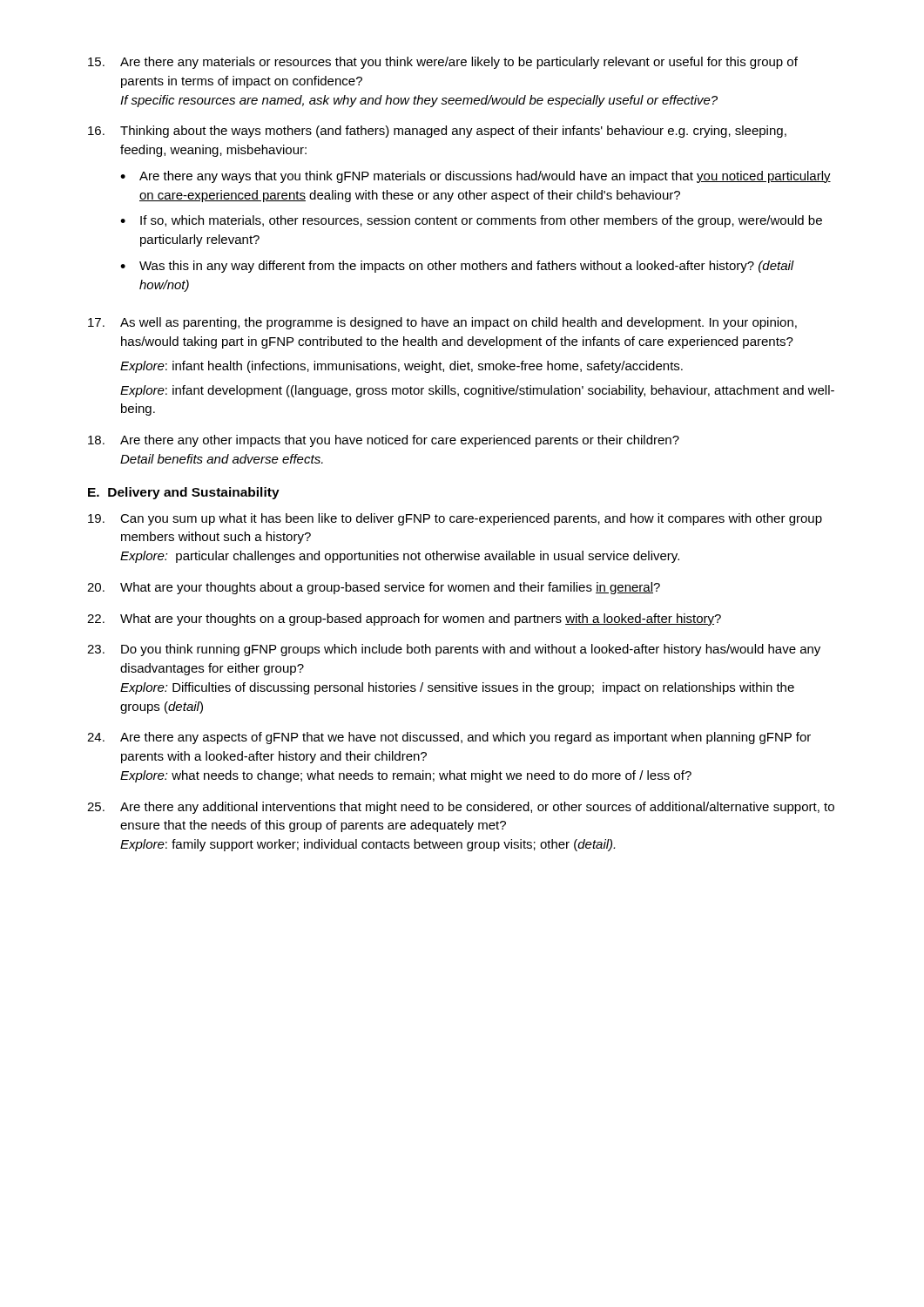Where is the passage that starts "23. Do you"?
Image resolution: width=924 pixels, height=1307 pixels.
[462, 678]
